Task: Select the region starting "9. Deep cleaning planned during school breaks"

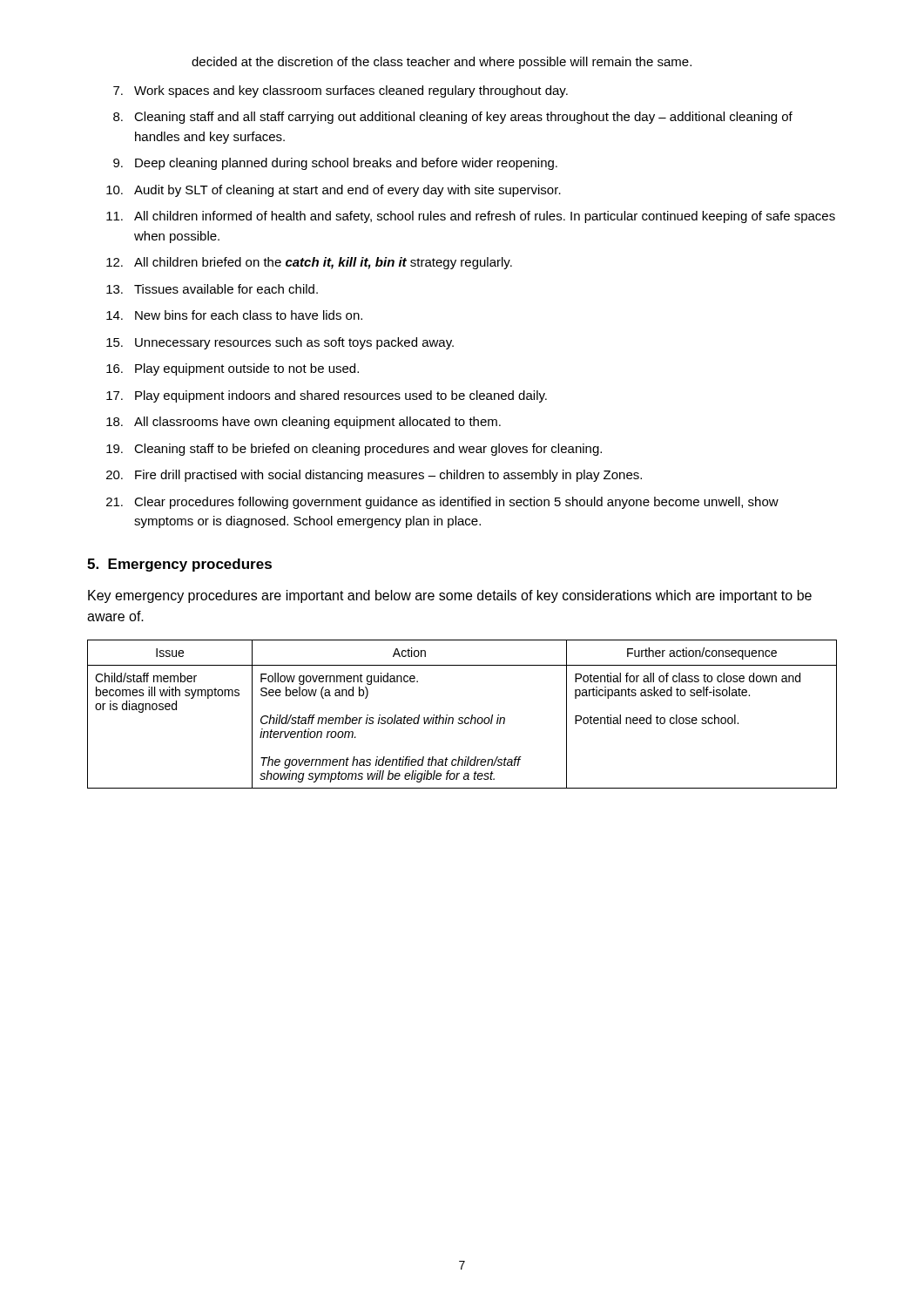Action: point(462,163)
